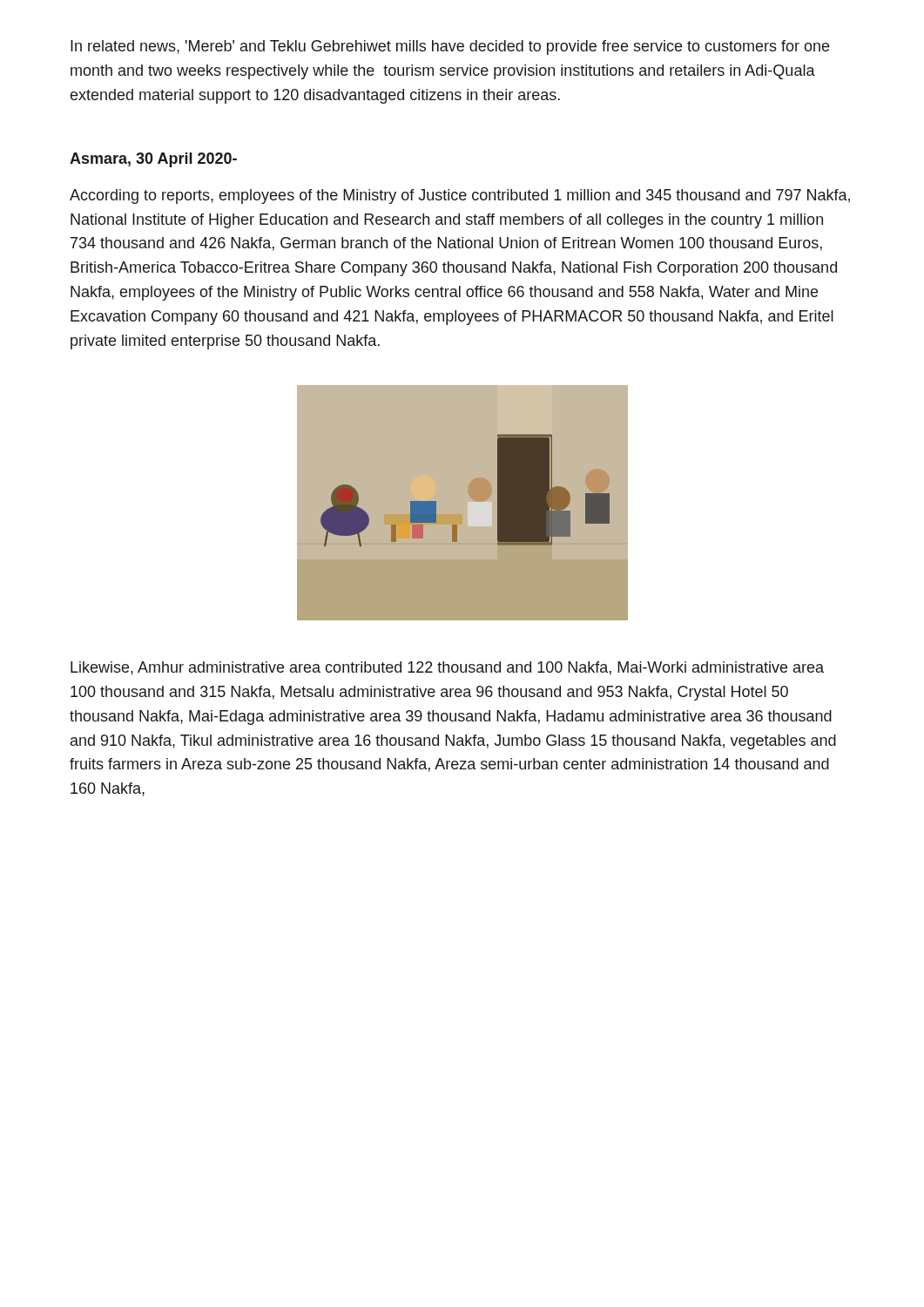Locate the element starting "Asmara, 30 April 2020-"
The height and width of the screenshot is (1307, 924).
153,158
